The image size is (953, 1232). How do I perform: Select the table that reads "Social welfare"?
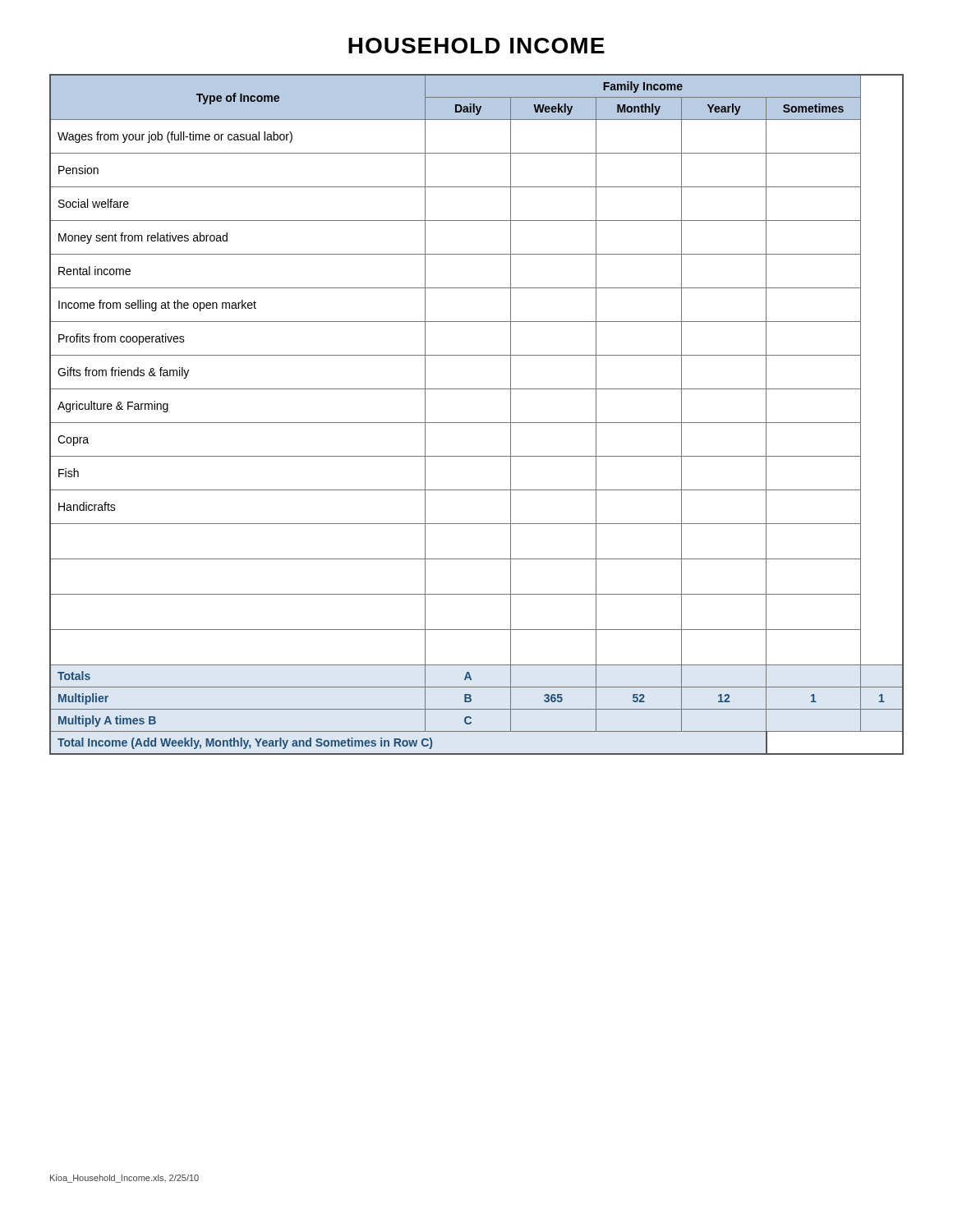[476, 414]
